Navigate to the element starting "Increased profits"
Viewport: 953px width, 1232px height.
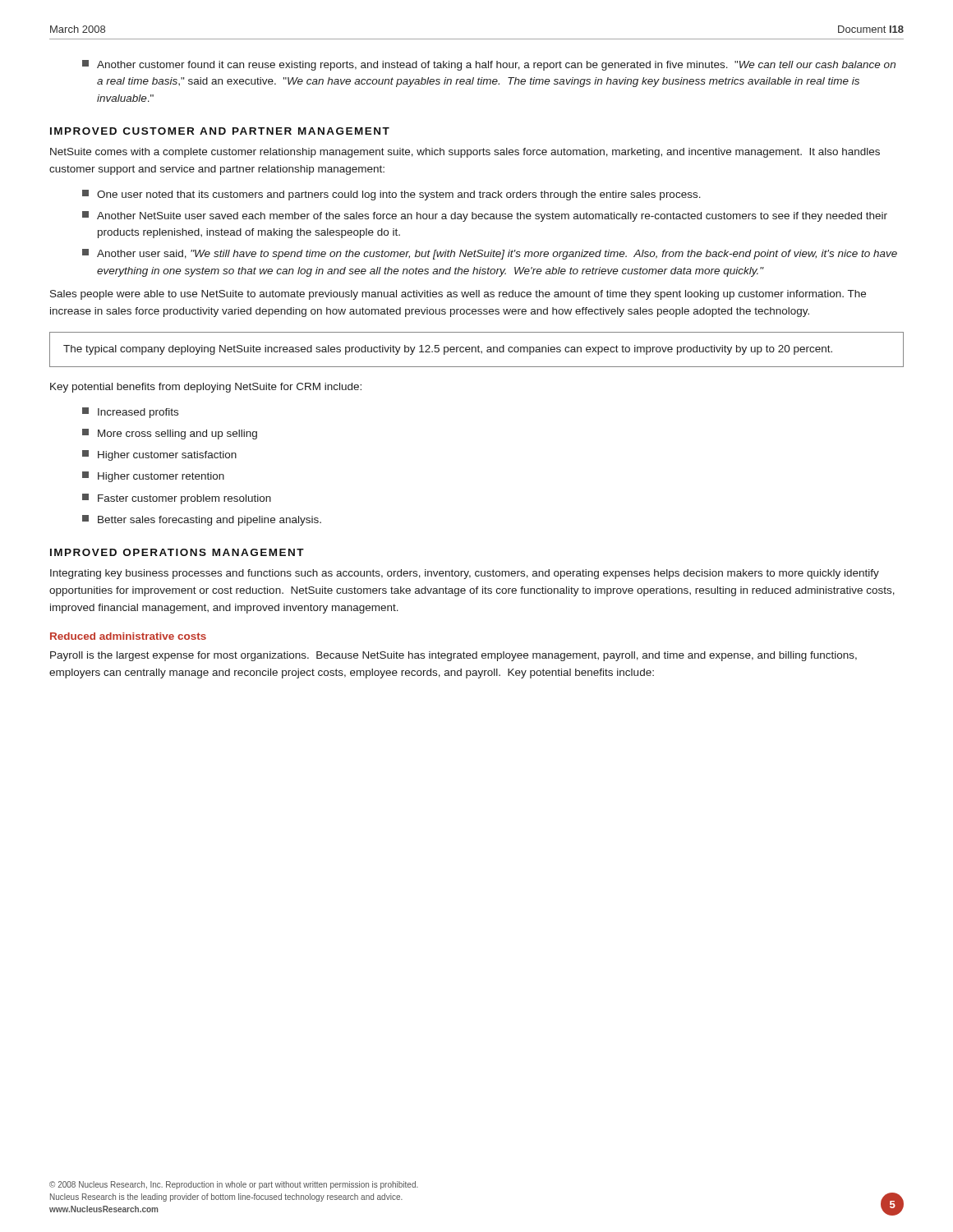tap(130, 413)
